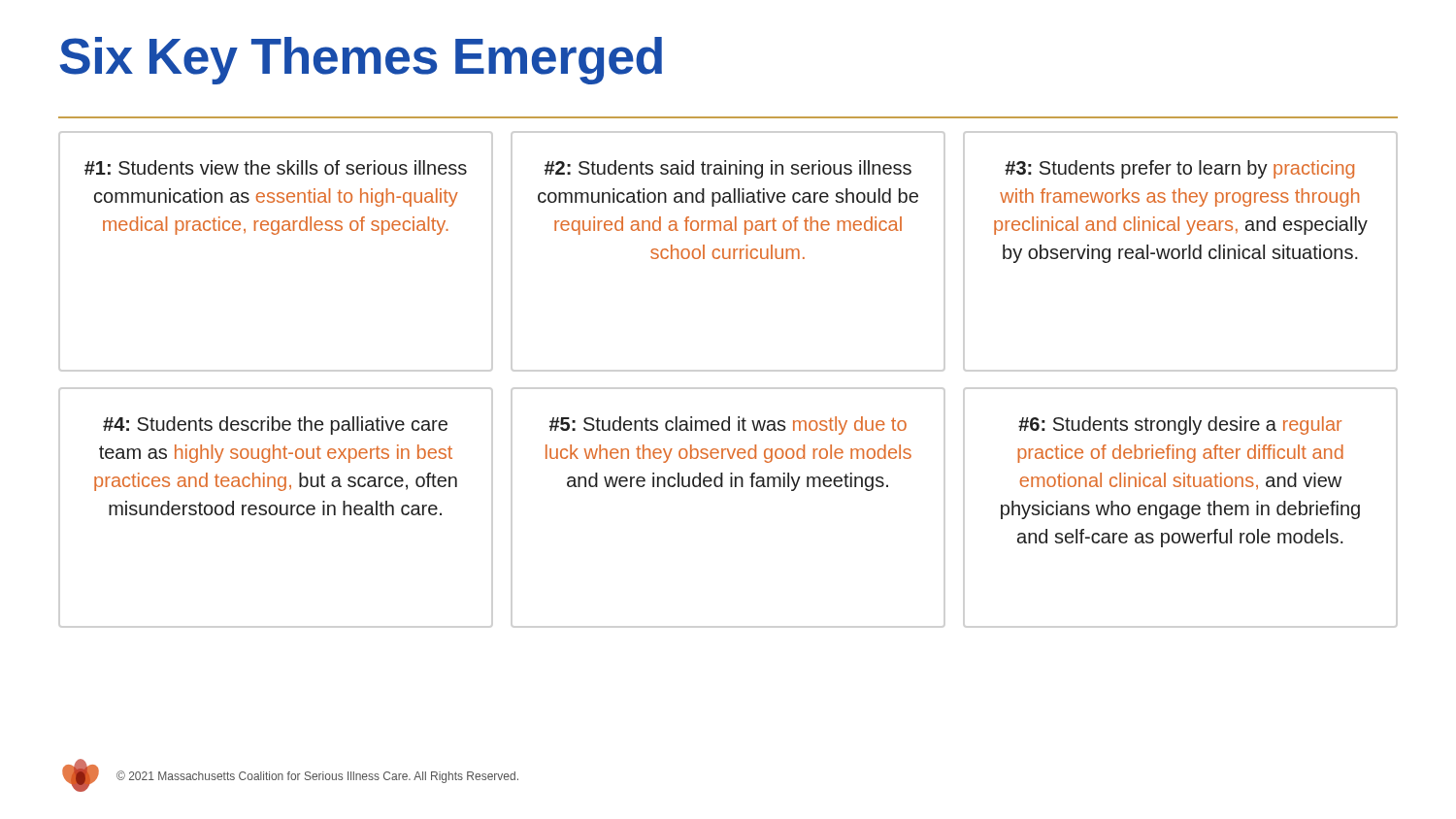Locate the passage starting "6: Students strongly desire a regular"

[1180, 480]
